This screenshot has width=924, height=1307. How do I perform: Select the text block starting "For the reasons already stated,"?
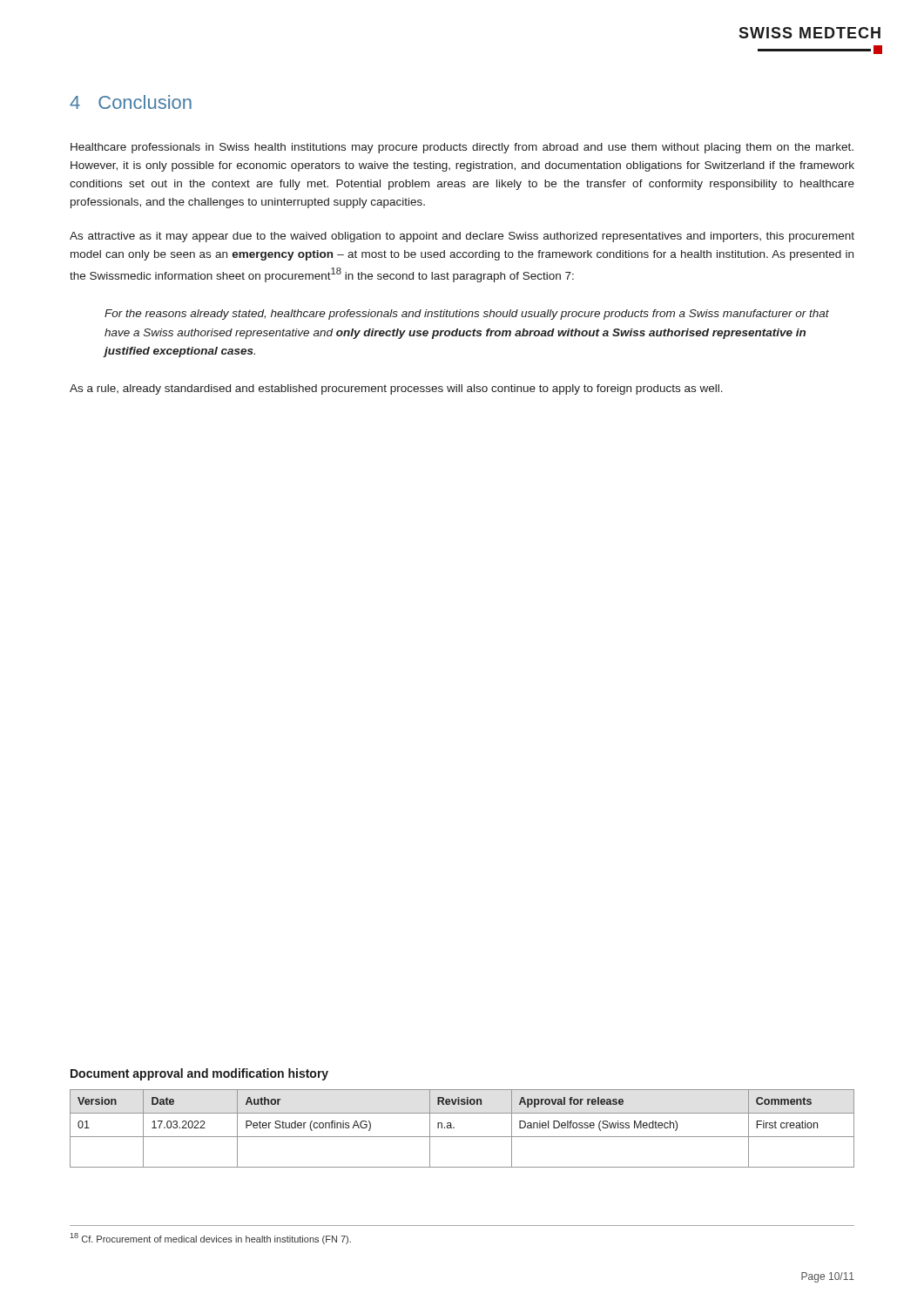(467, 332)
